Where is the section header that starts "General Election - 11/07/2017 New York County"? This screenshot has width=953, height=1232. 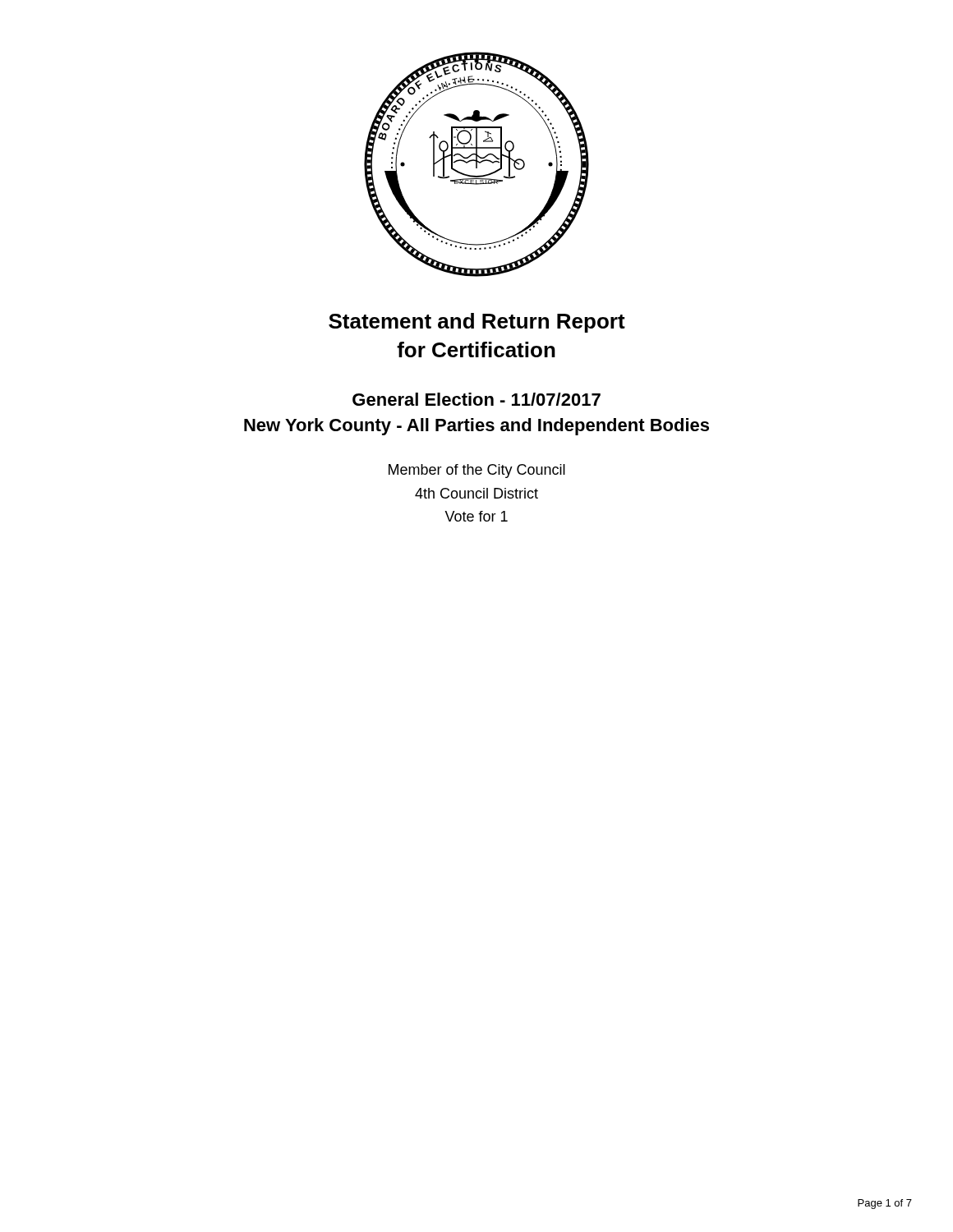click(476, 413)
